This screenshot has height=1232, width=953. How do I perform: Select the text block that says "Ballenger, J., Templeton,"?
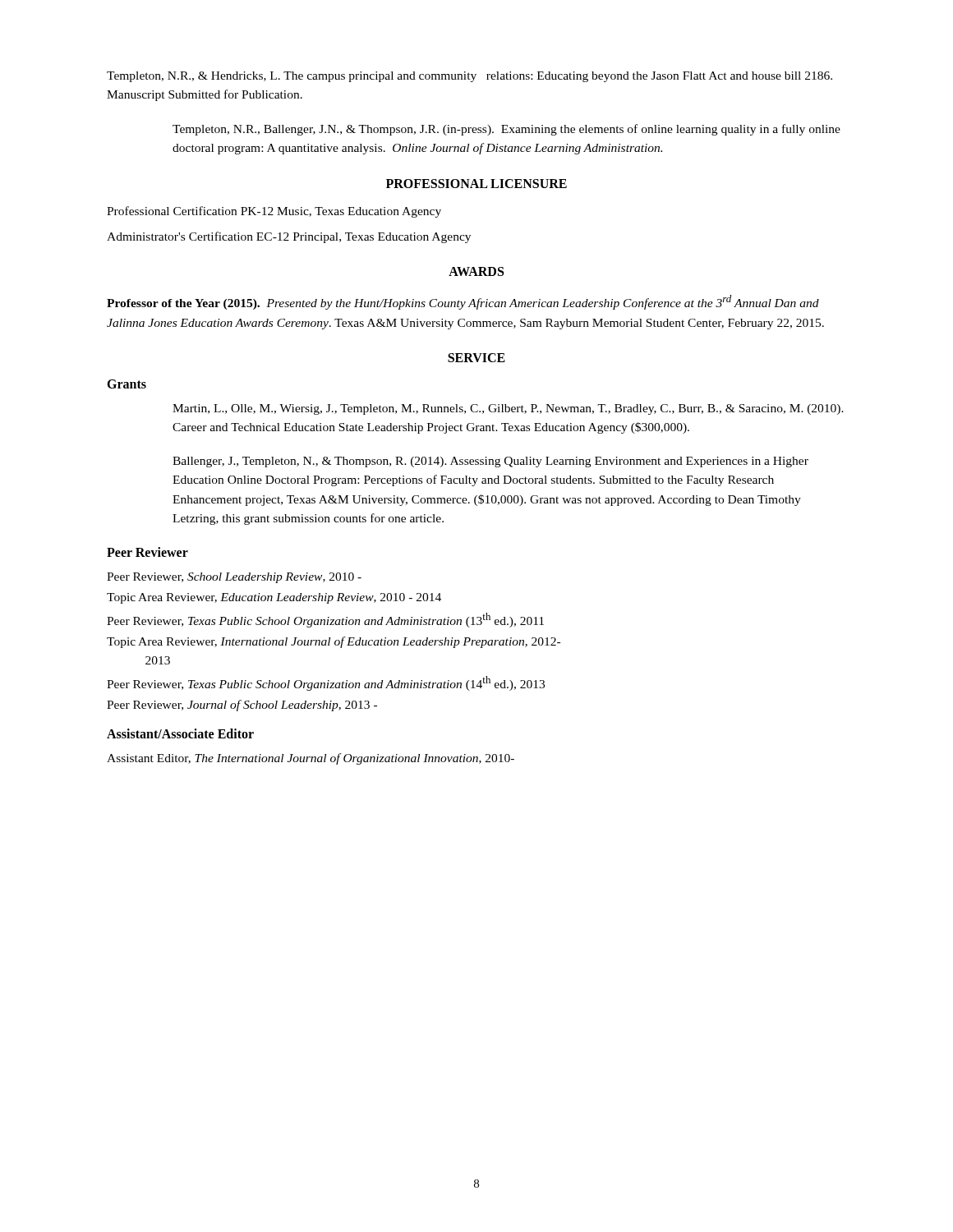pyautogui.click(x=490, y=489)
